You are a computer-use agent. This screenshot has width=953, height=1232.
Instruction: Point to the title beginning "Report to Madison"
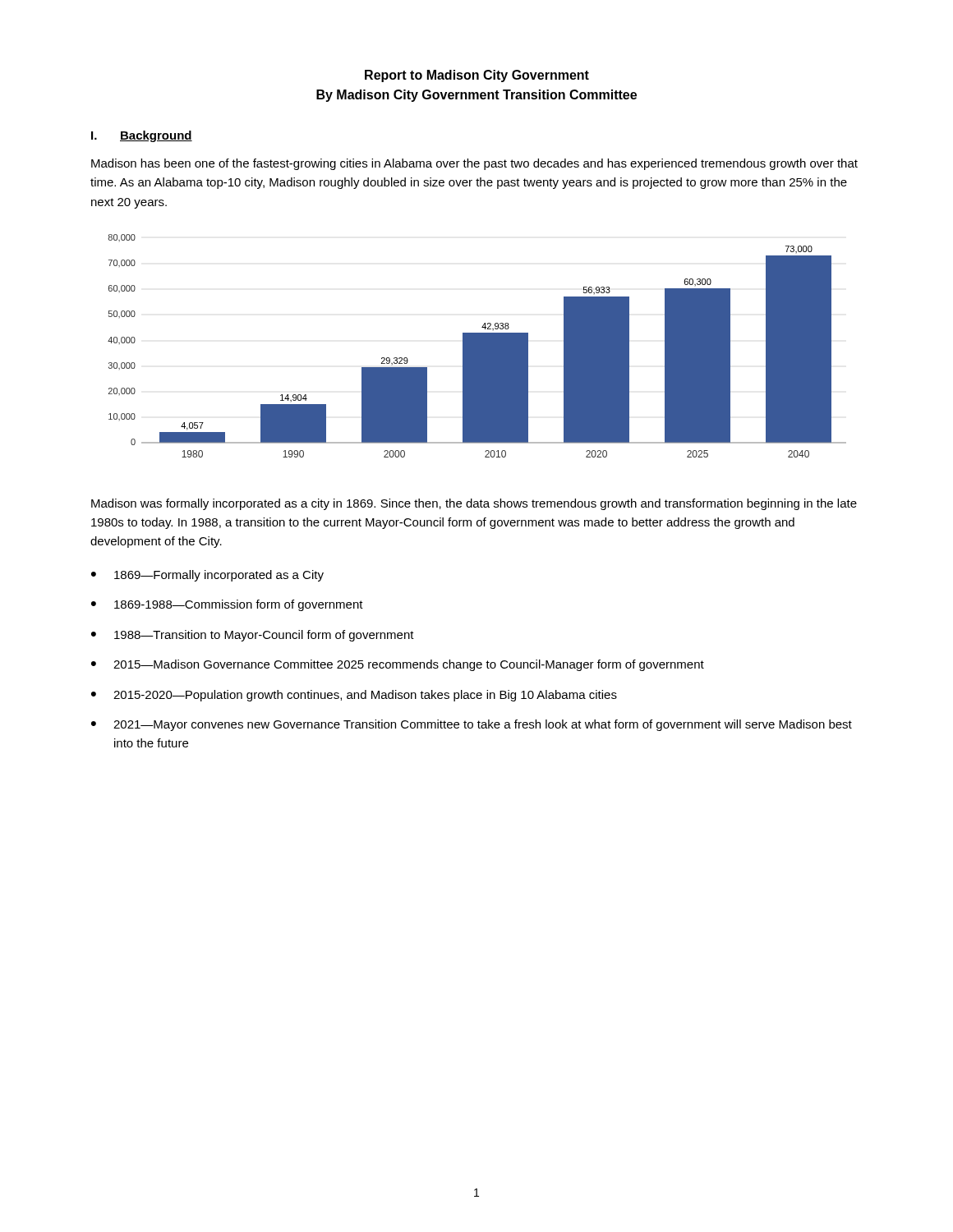click(476, 85)
